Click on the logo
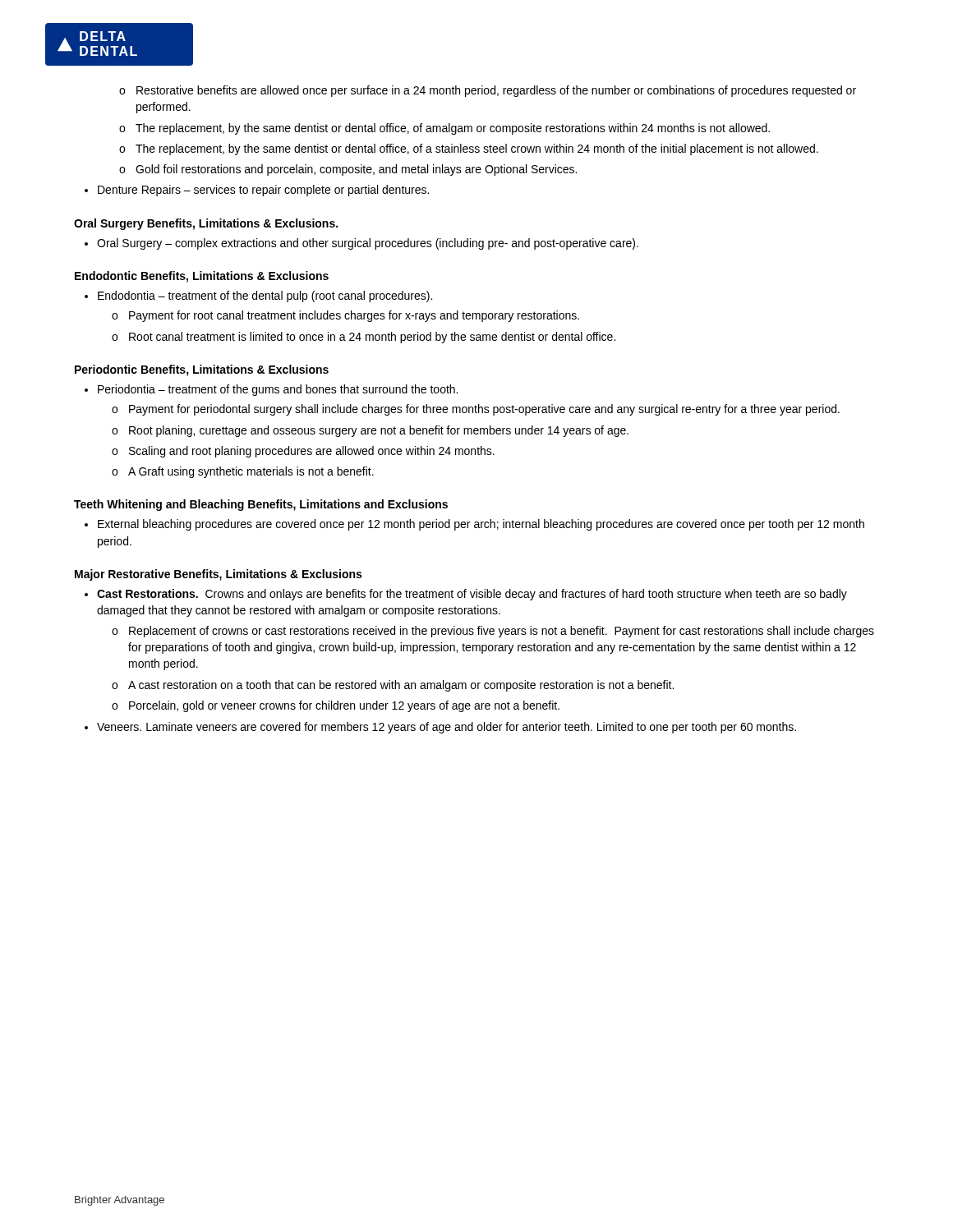The image size is (953, 1232). [x=119, y=44]
